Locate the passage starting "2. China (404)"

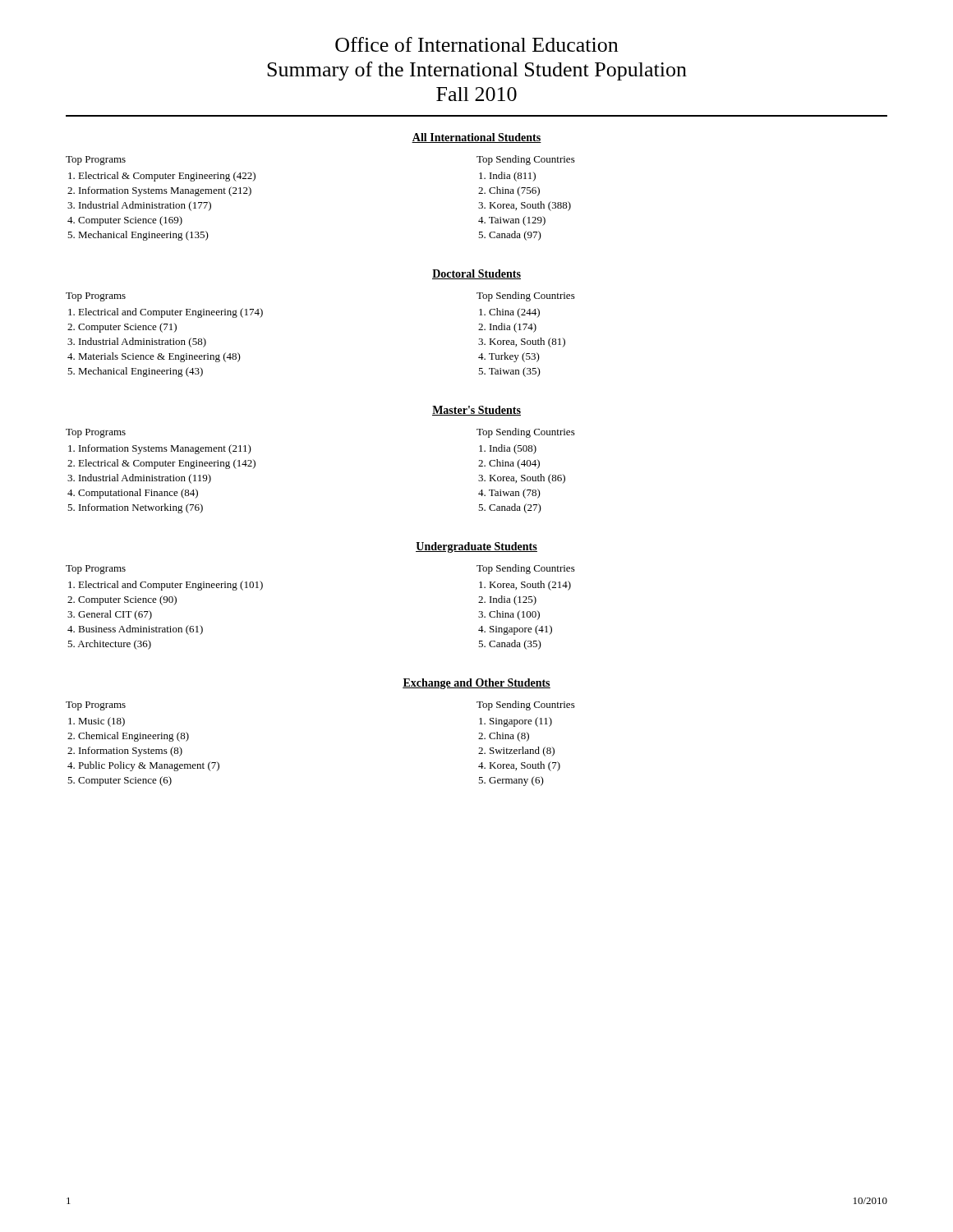[509, 463]
